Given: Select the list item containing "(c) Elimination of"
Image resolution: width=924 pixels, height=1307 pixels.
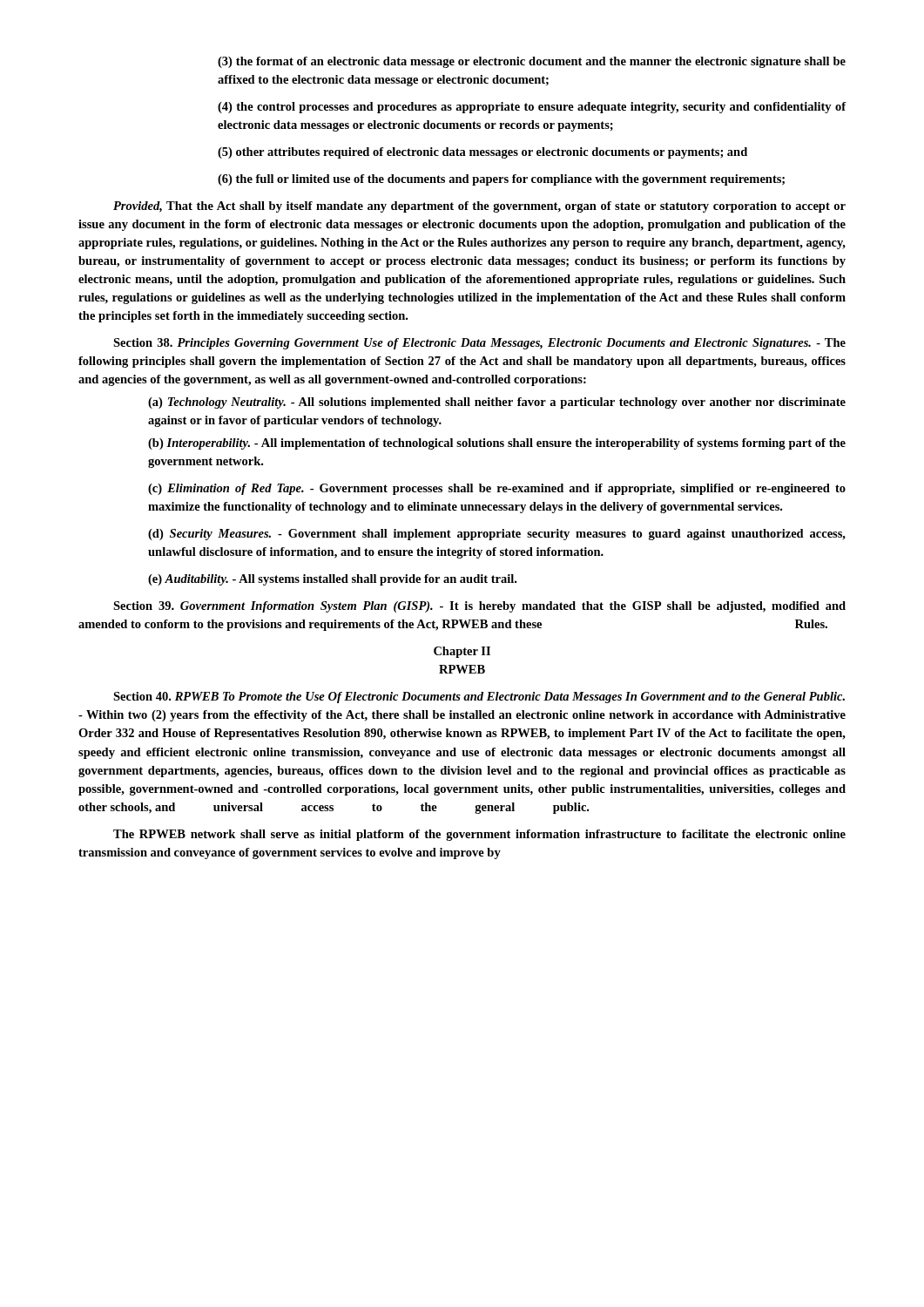Looking at the screenshot, I should click(497, 498).
